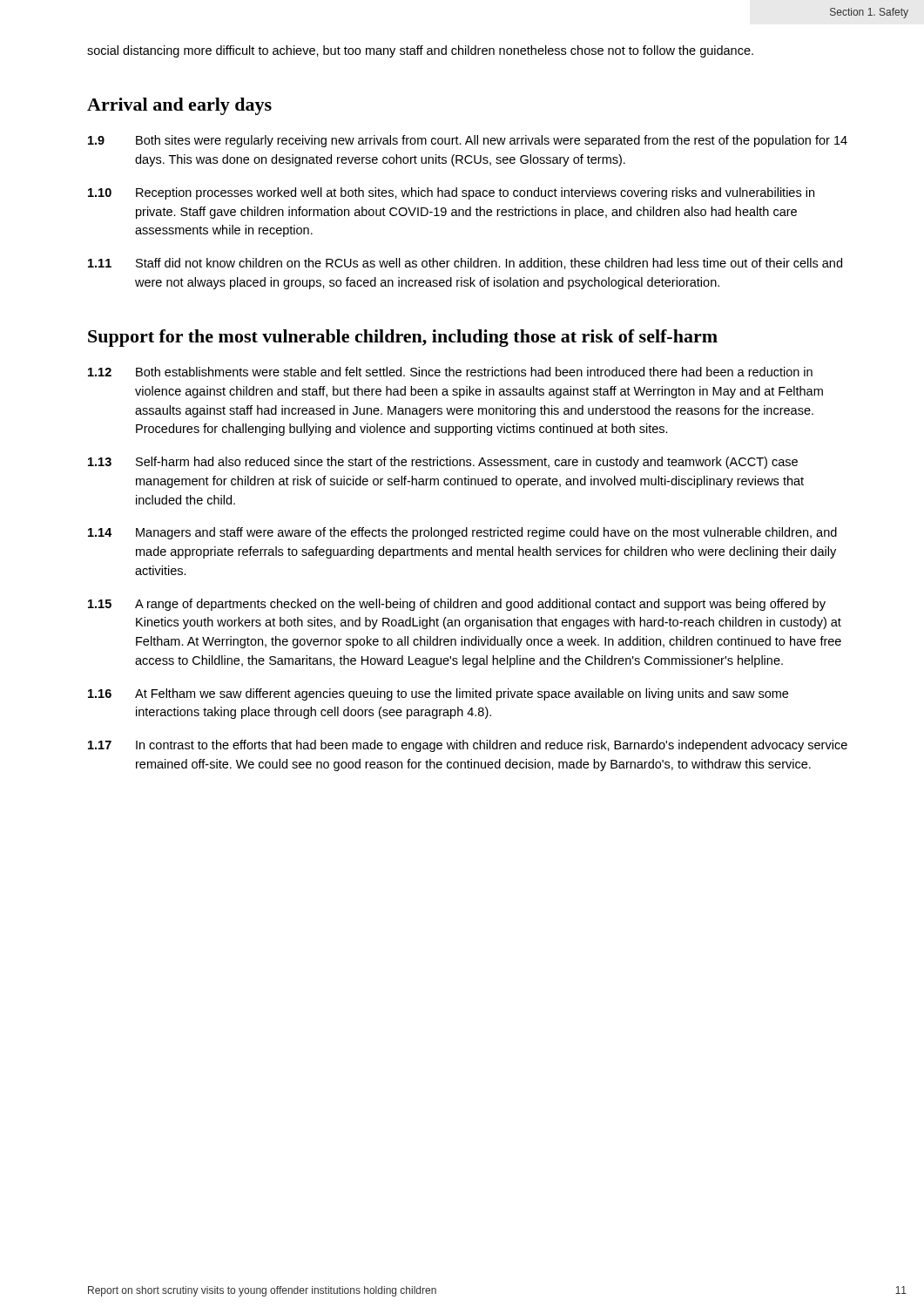This screenshot has height=1307, width=924.
Task: Where is the passage that starts "16 At Feltham we saw different agencies queuing"?
Action: click(471, 703)
